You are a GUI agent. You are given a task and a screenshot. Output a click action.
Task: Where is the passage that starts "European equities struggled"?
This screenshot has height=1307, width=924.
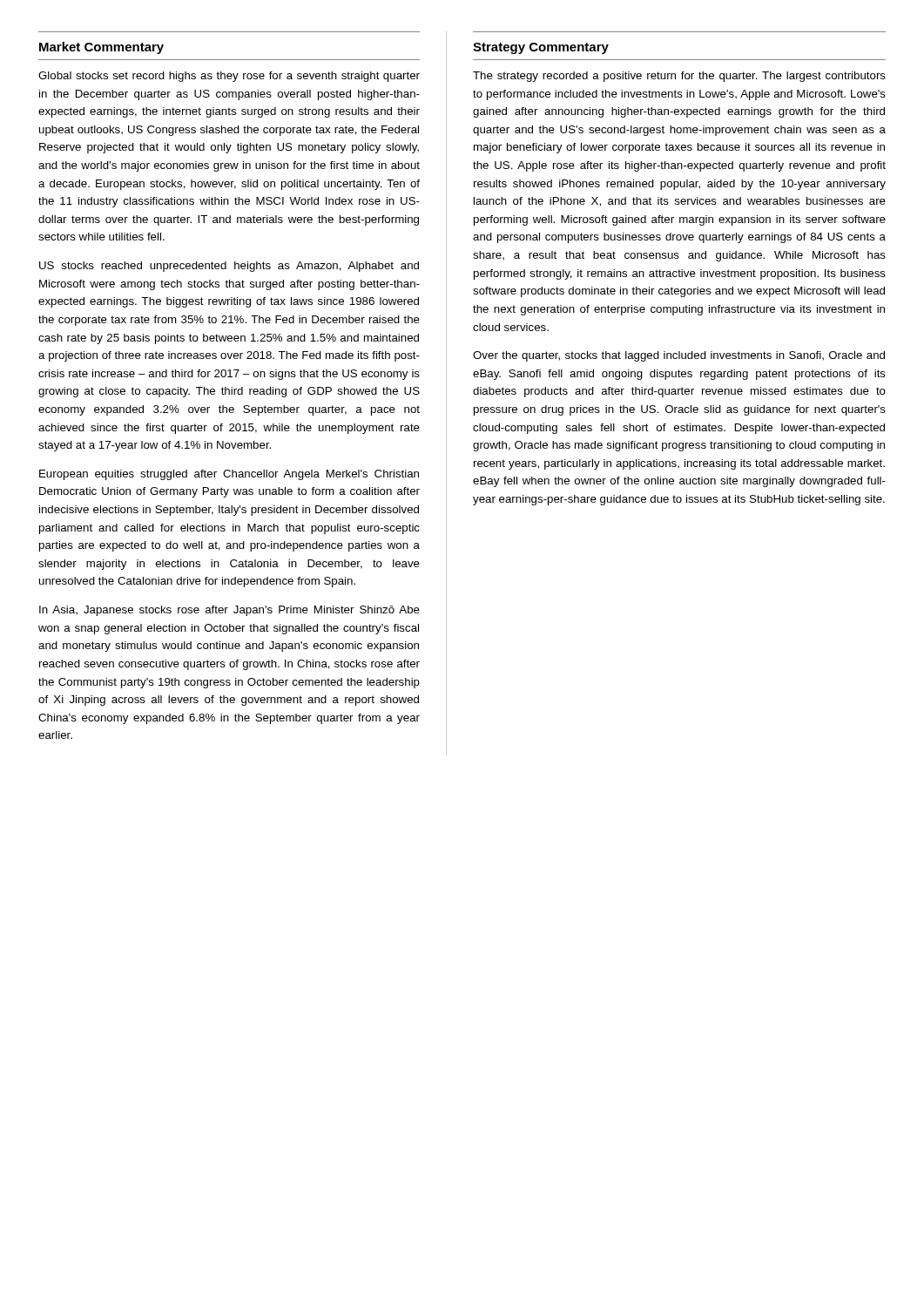click(229, 527)
